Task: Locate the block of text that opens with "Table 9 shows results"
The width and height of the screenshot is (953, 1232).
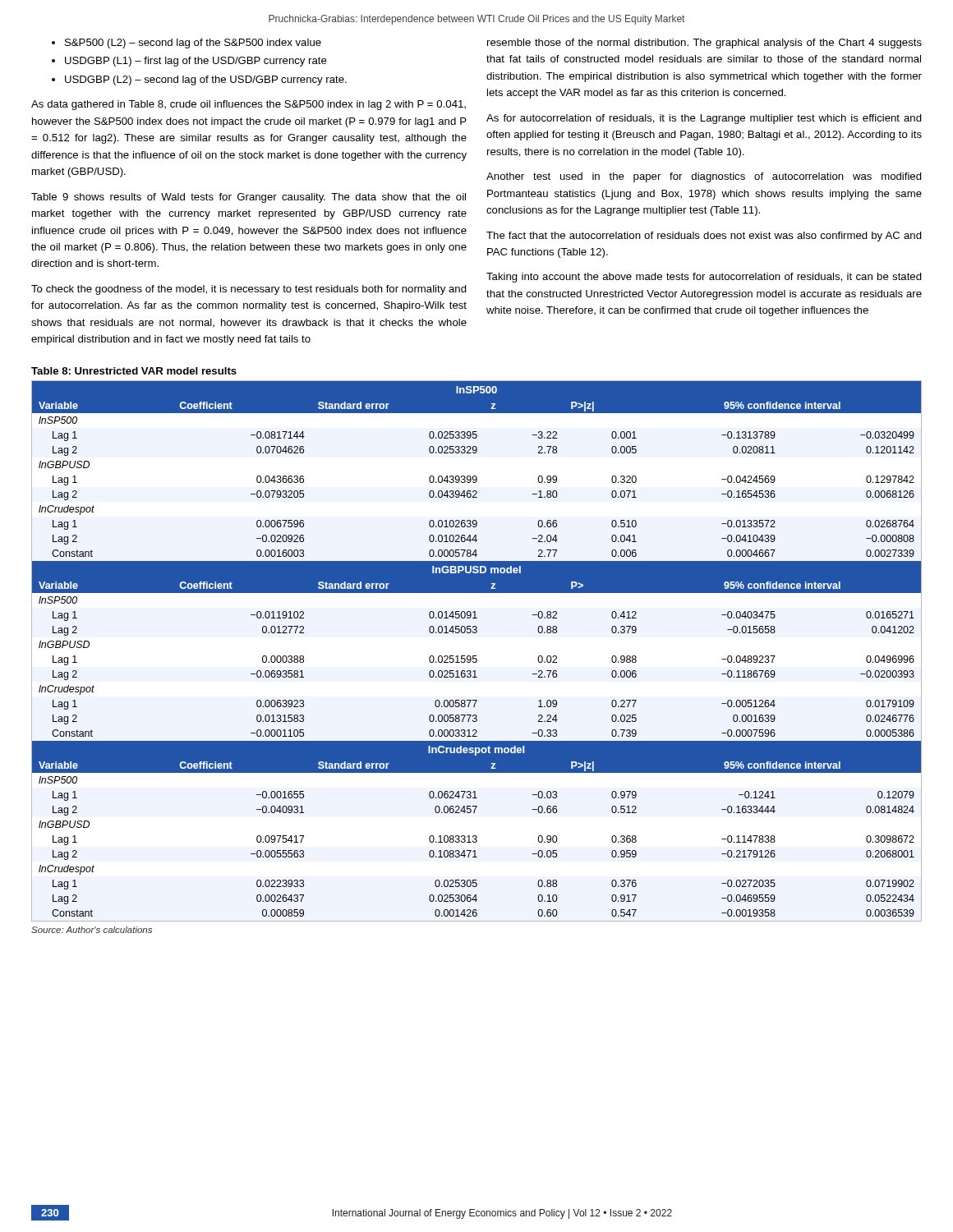Action: click(249, 231)
